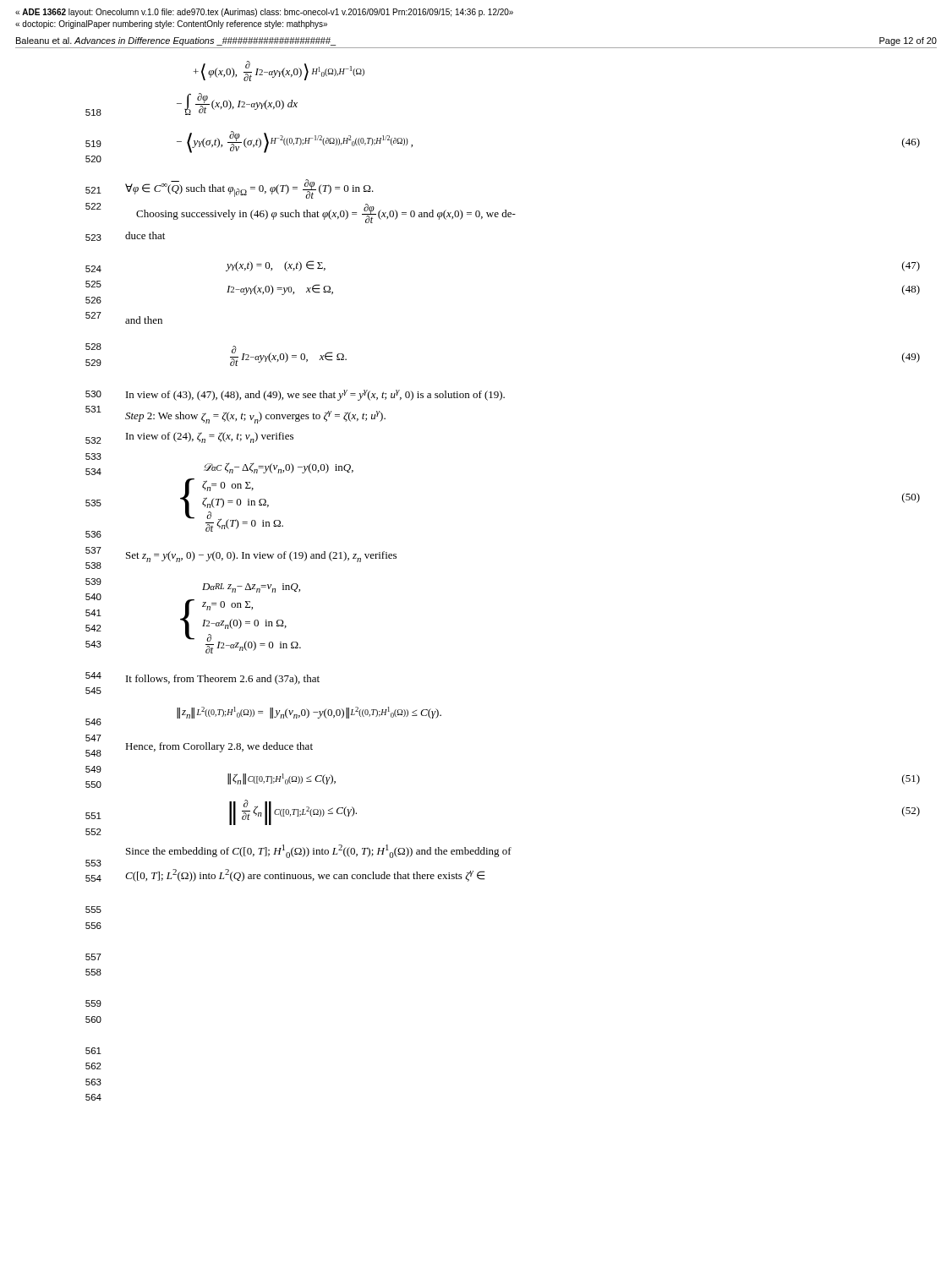Navigate to the region starting "and then"

point(144,320)
